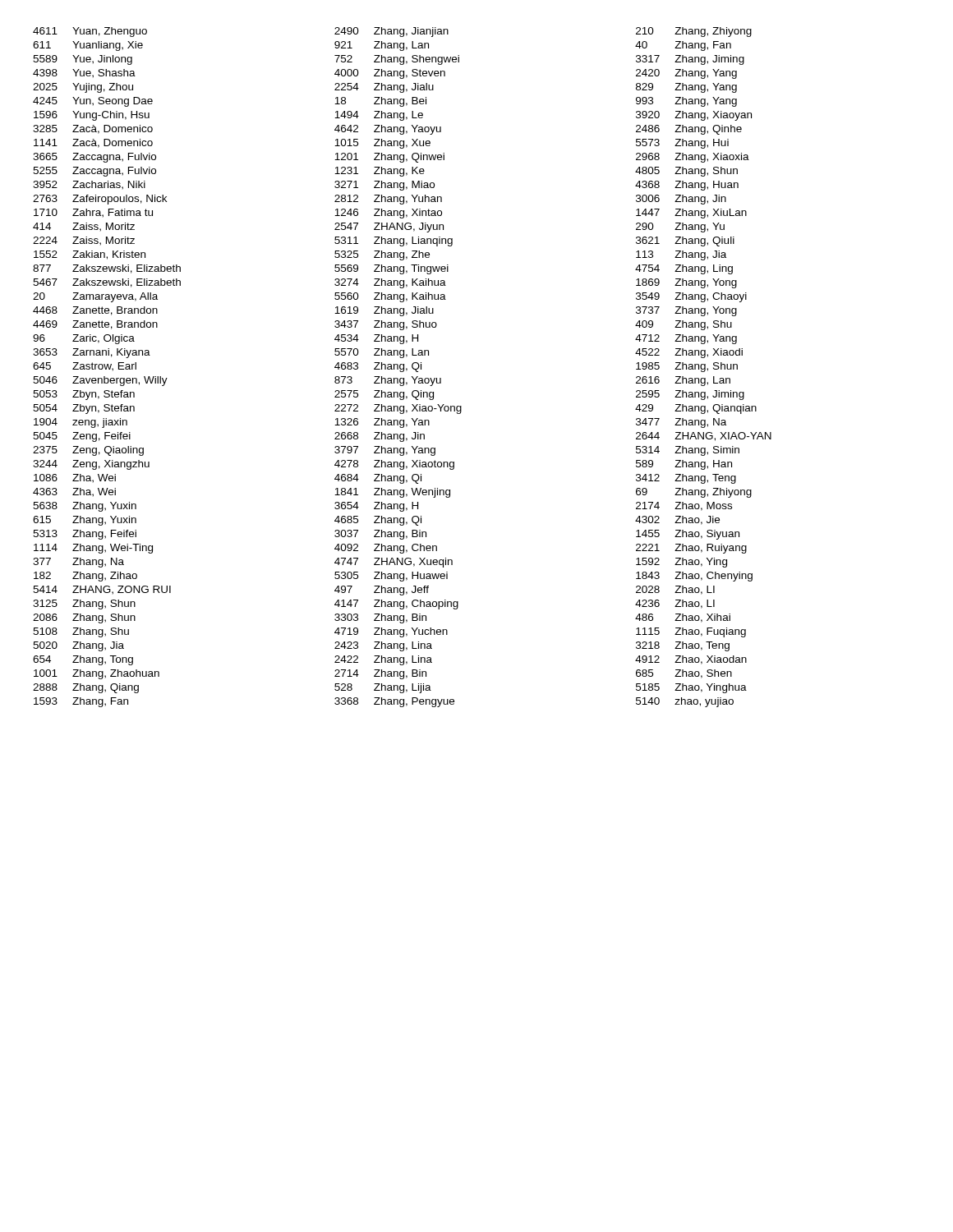Where is the passage that starts "2490Zhang, Jianjian 921Zhang, Lan"?
This screenshot has width=953, height=1232.
(x=391, y=32)
